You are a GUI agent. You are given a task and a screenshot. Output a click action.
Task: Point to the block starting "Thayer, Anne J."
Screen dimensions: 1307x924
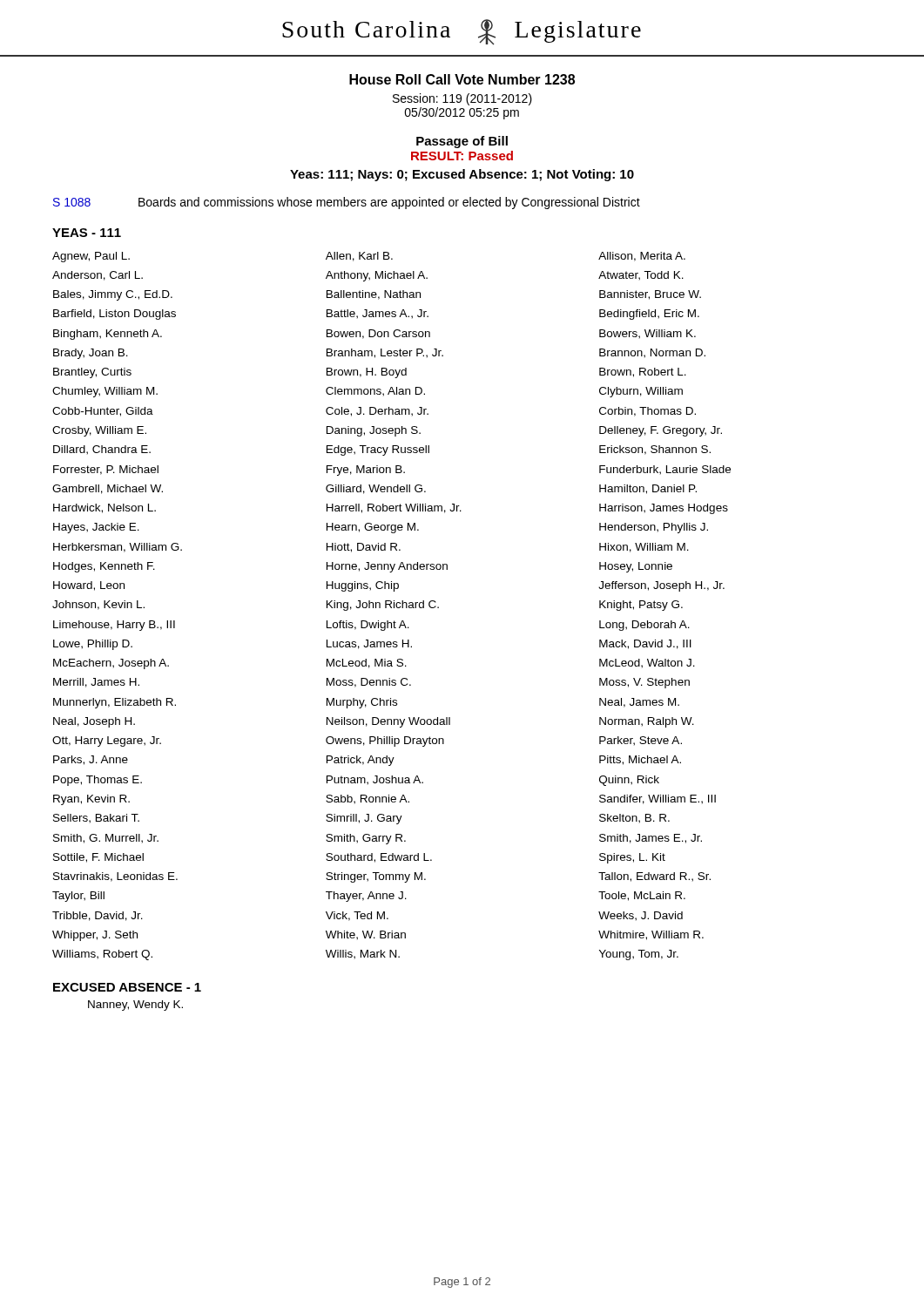[x=366, y=896]
